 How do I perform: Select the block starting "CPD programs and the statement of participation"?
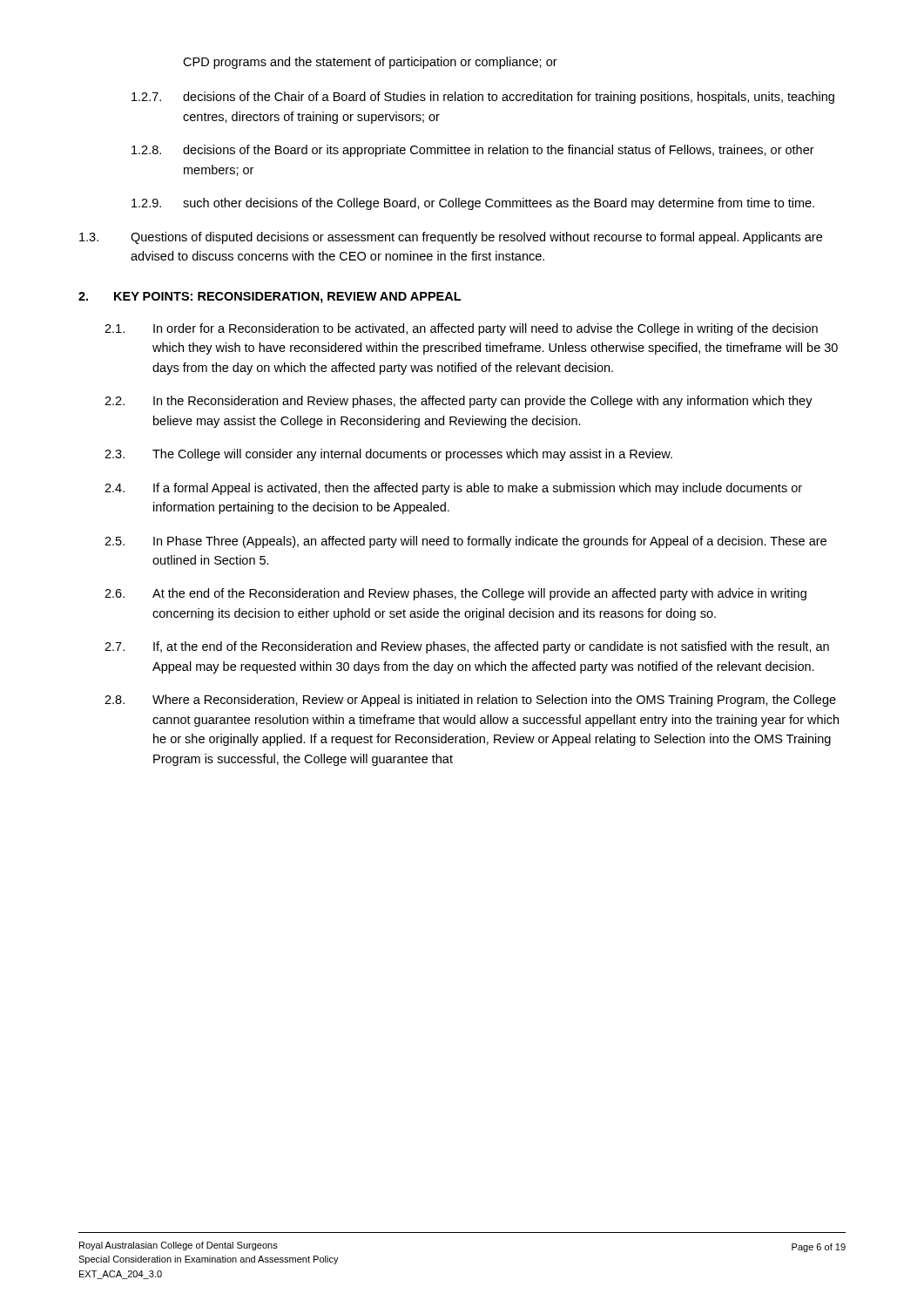click(370, 62)
